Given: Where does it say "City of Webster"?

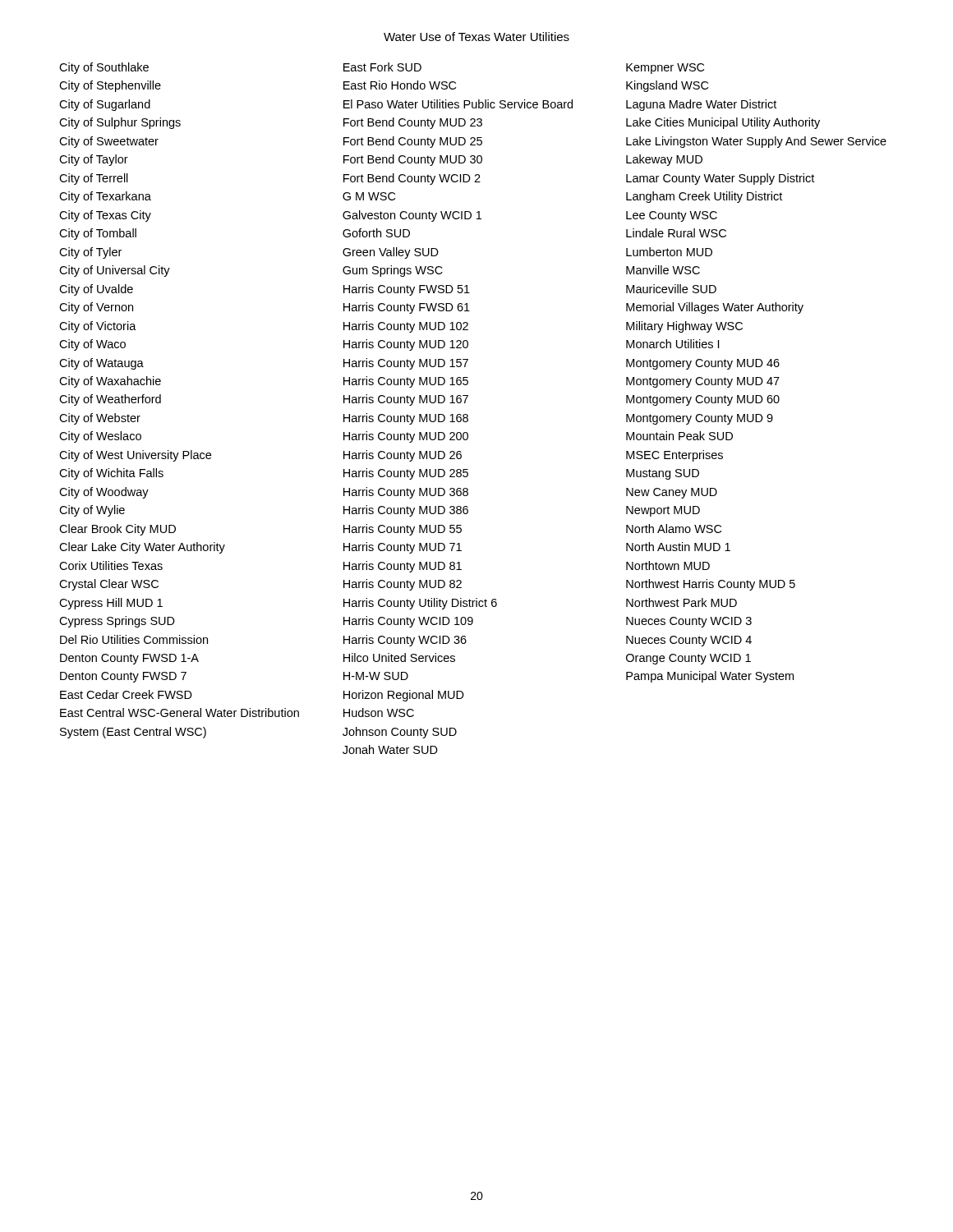Looking at the screenshot, I should [x=100, y=418].
